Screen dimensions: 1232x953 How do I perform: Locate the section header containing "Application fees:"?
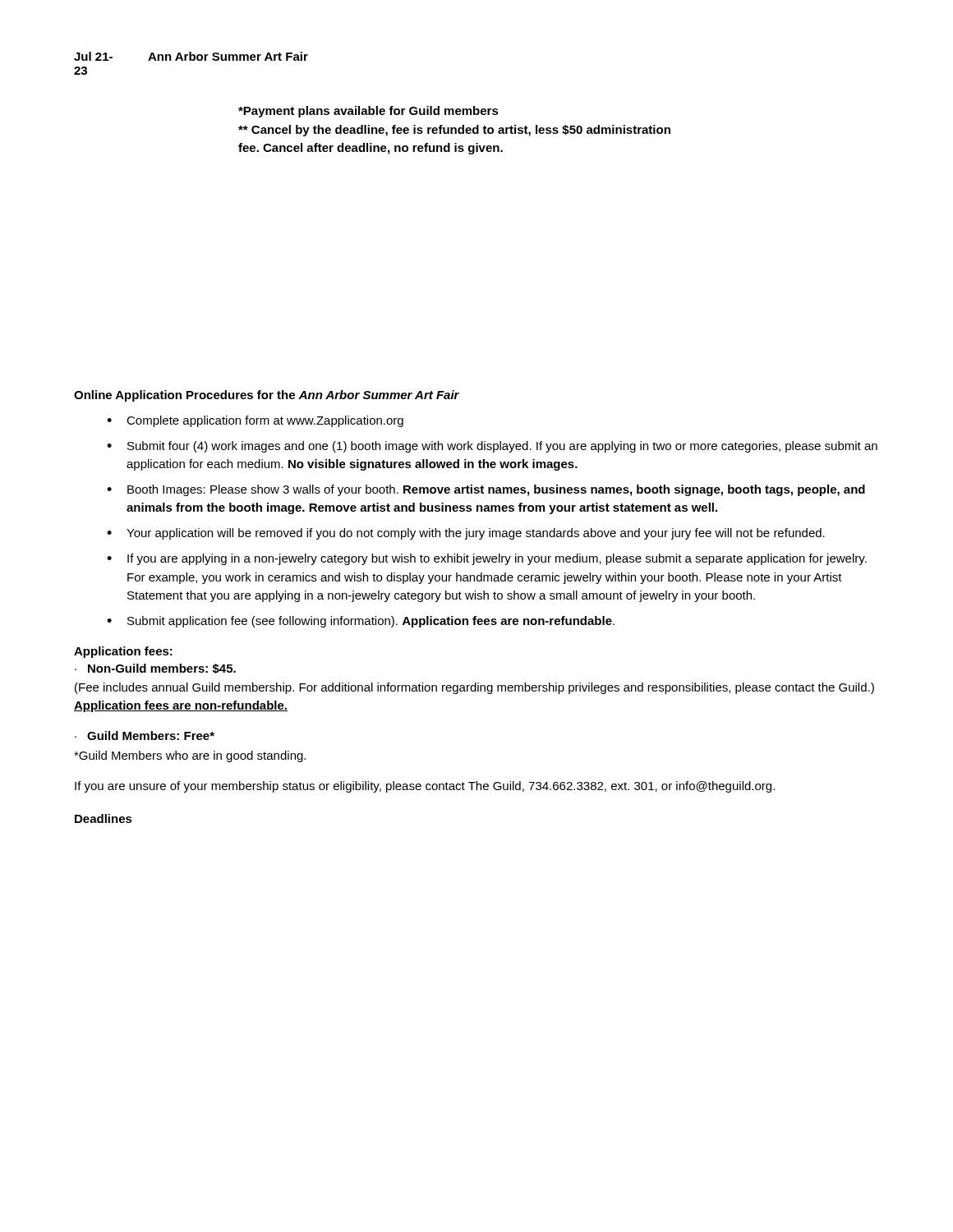[x=124, y=651]
